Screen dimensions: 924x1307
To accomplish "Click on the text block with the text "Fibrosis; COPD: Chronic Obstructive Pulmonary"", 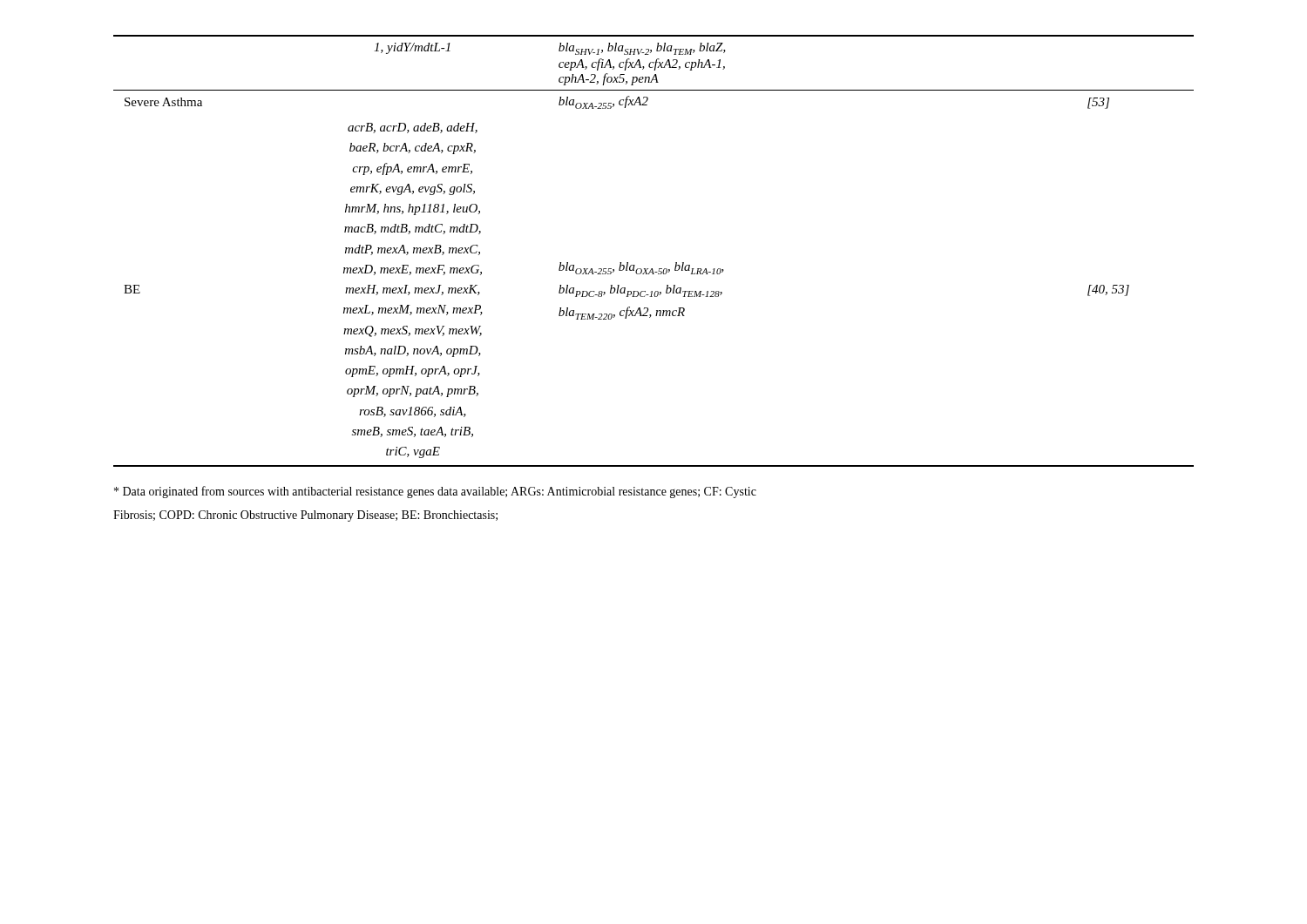I will click(306, 515).
